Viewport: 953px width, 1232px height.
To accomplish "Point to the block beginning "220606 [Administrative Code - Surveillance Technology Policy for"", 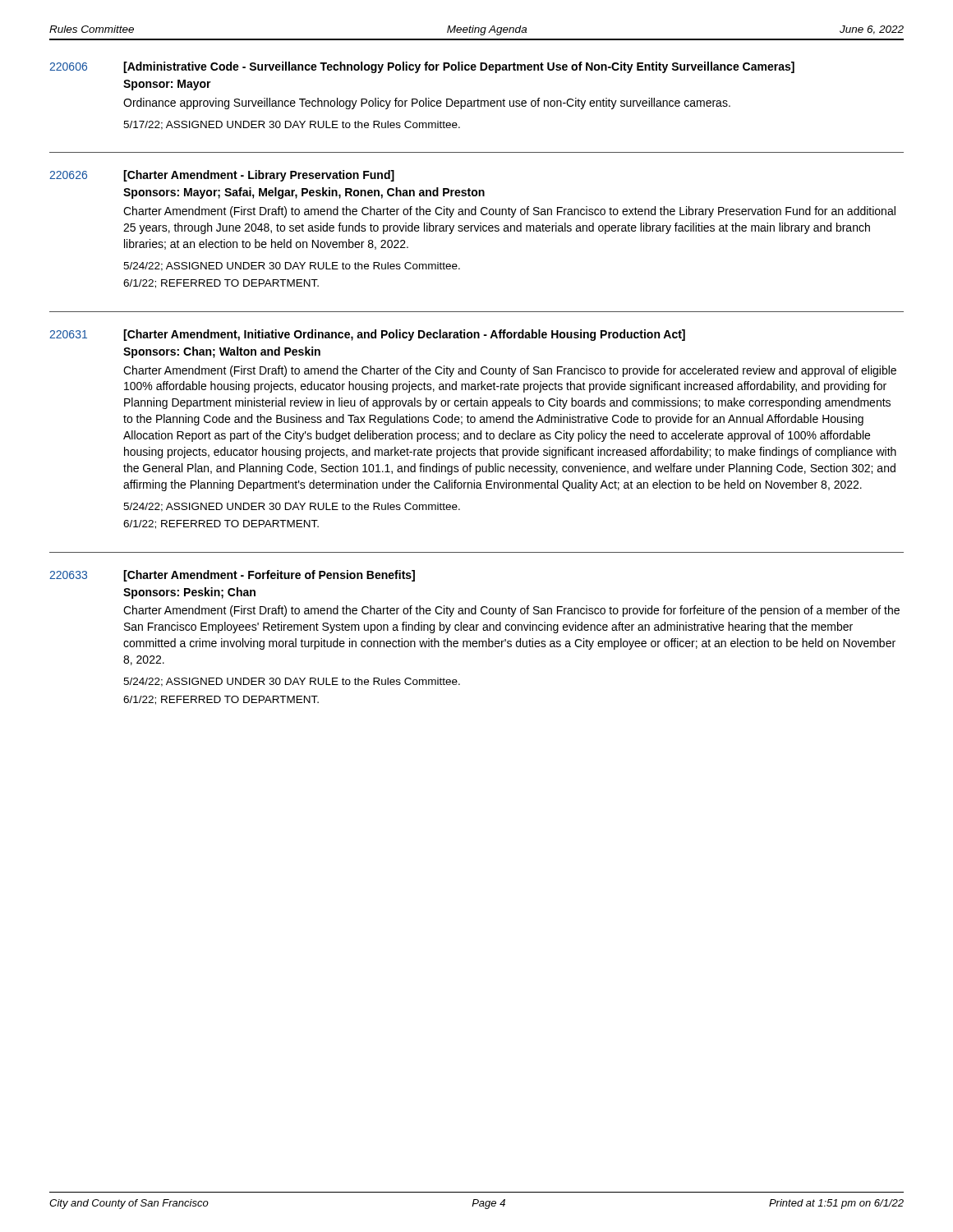I will point(476,97).
